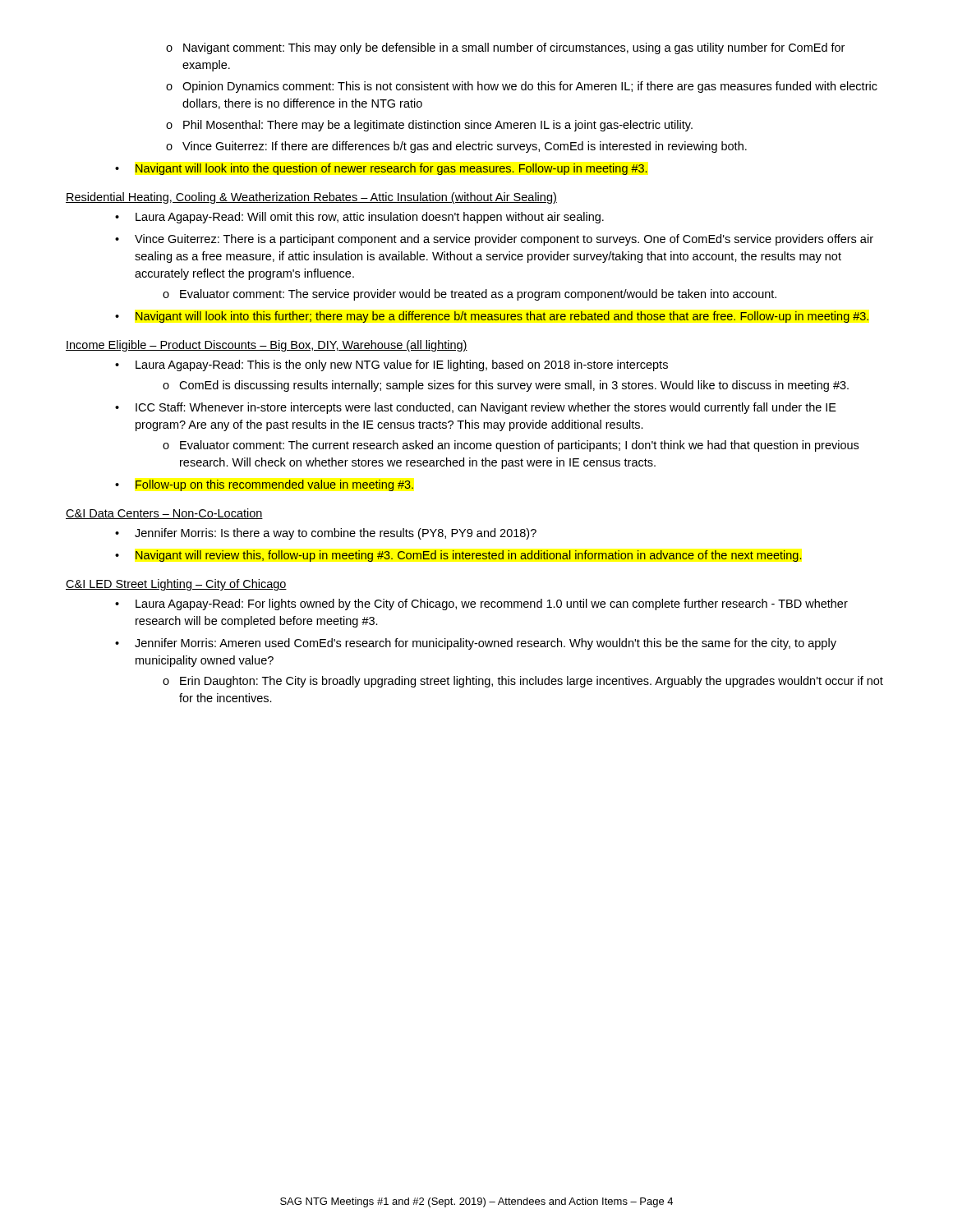Select the list item containing "Laura Agapay-Read: This is"

[501, 425]
